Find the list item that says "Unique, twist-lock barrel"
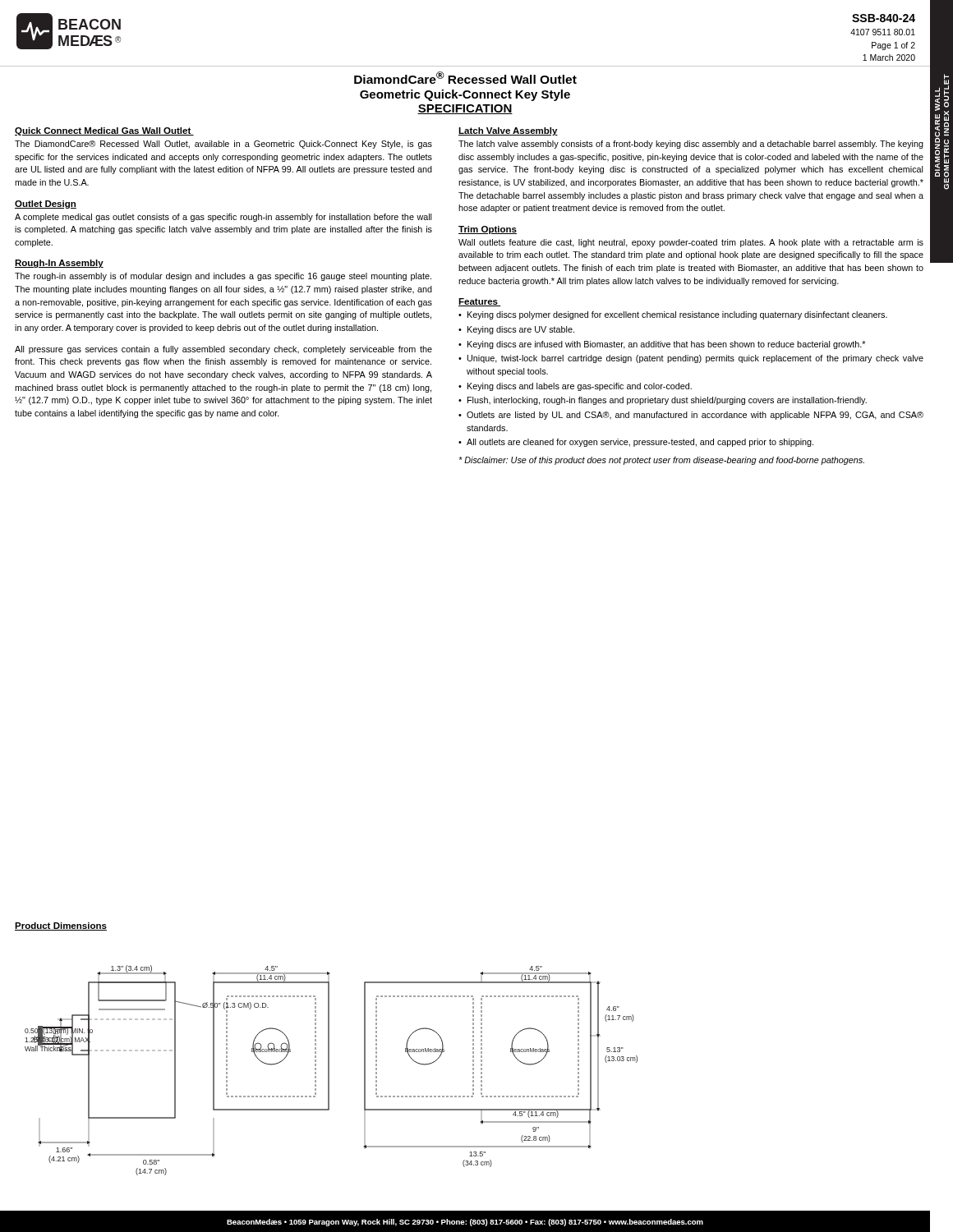 click(x=695, y=365)
